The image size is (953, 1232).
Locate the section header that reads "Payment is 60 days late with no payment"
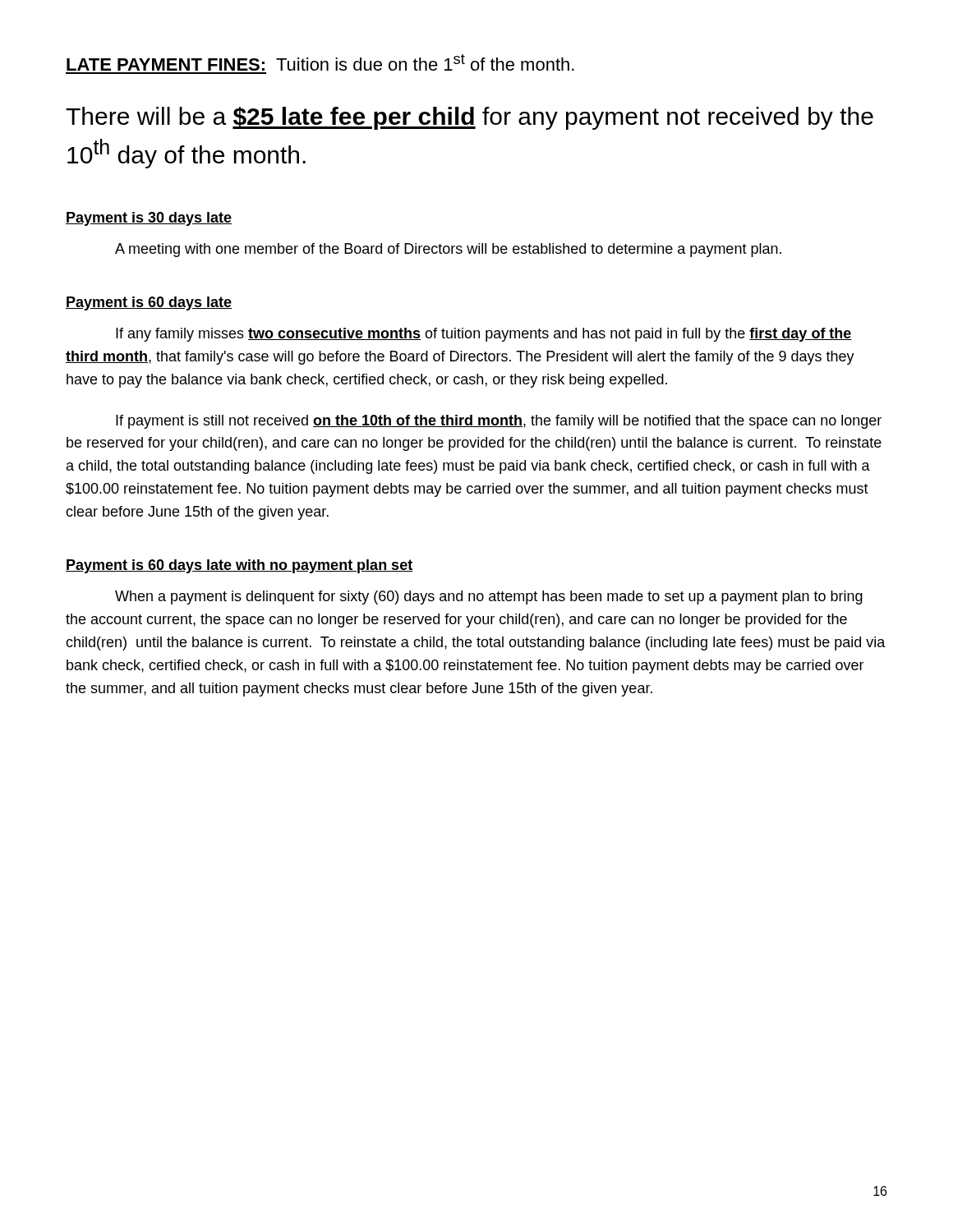click(239, 565)
